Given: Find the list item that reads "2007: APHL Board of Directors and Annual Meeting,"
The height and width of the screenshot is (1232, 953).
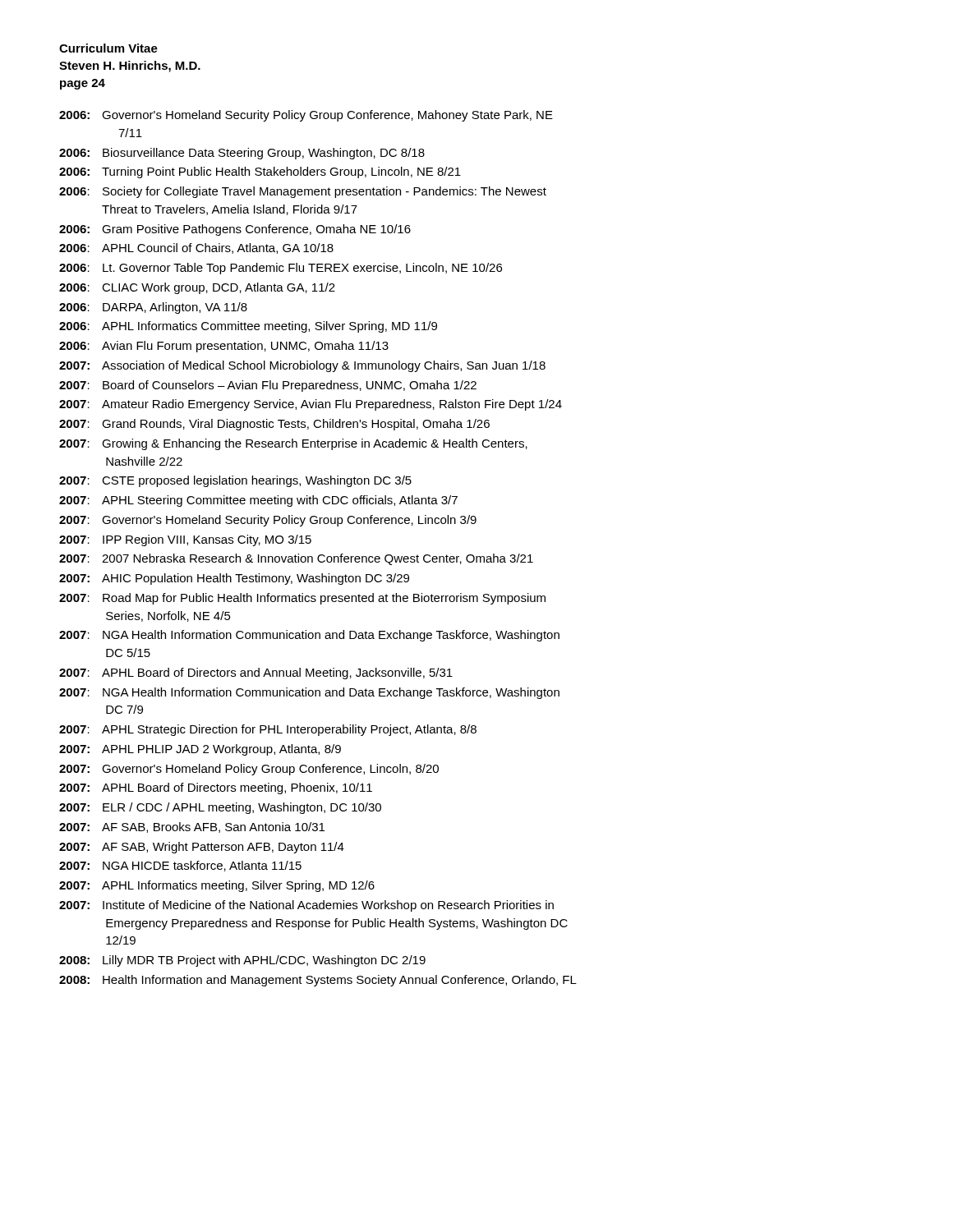Looking at the screenshot, I should pos(256,673).
